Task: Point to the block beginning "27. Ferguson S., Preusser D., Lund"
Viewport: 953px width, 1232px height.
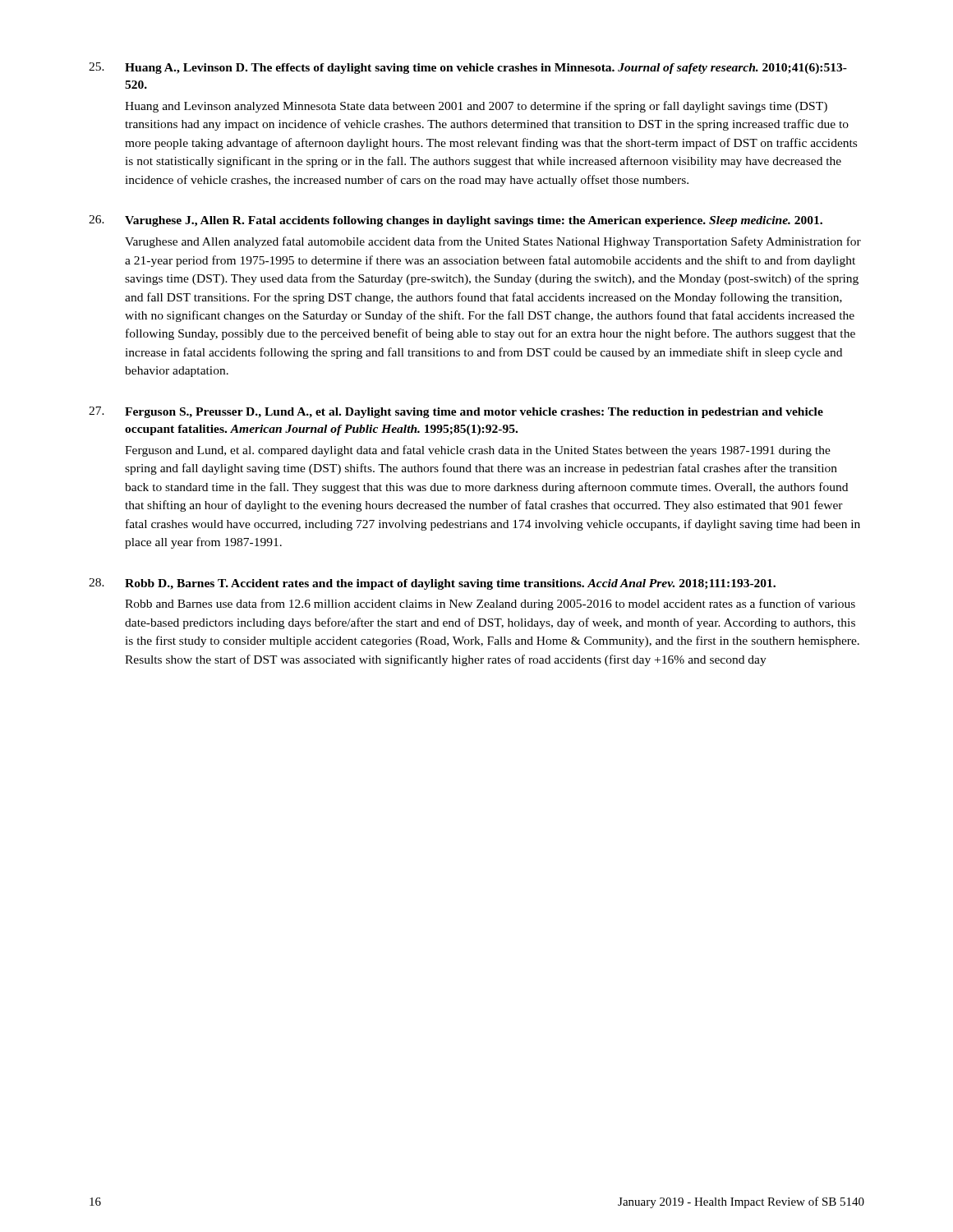Action: 476,477
